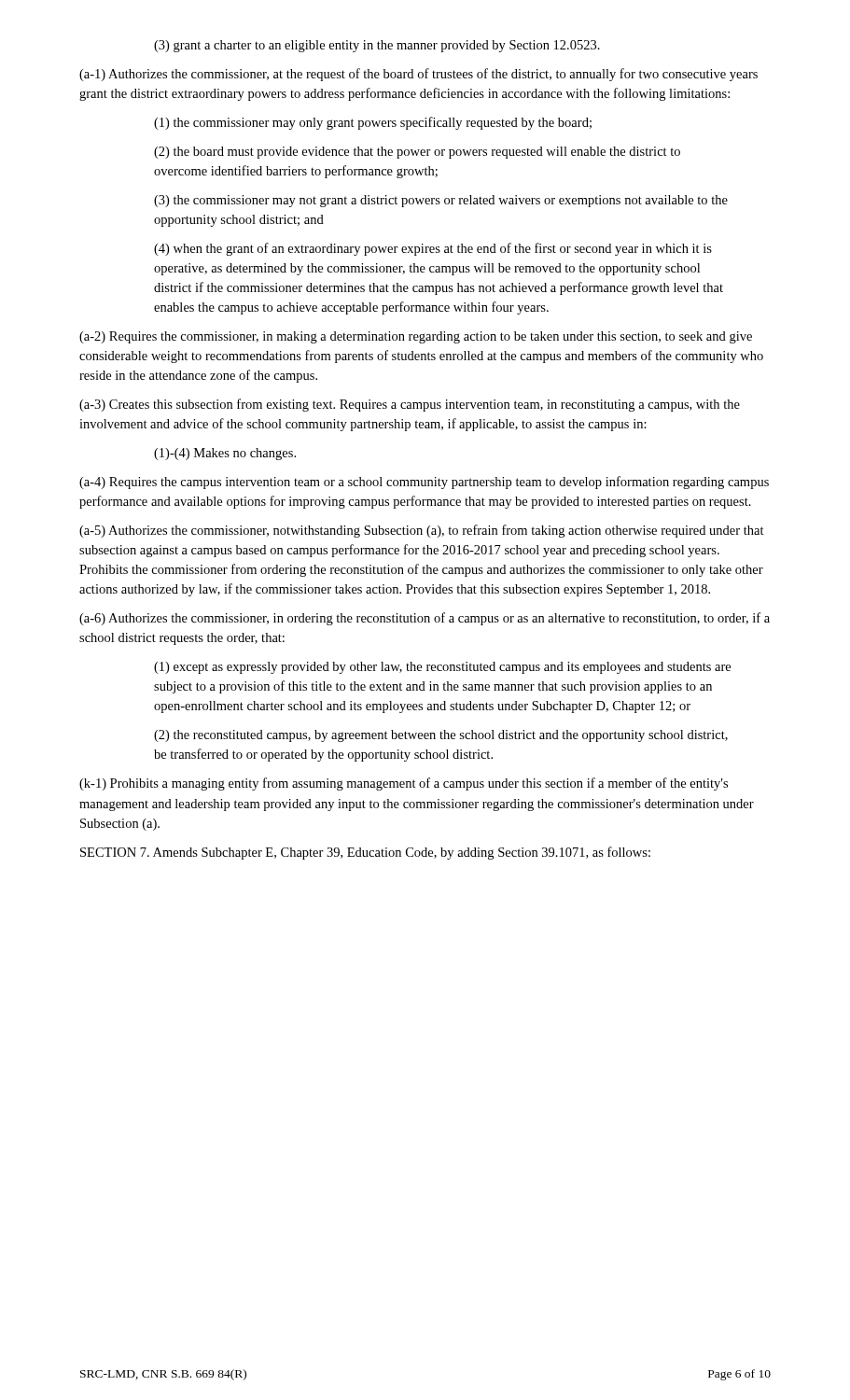The image size is (850, 1400).
Task: Click the passage that begins "(4) when the"
Action: (439, 278)
